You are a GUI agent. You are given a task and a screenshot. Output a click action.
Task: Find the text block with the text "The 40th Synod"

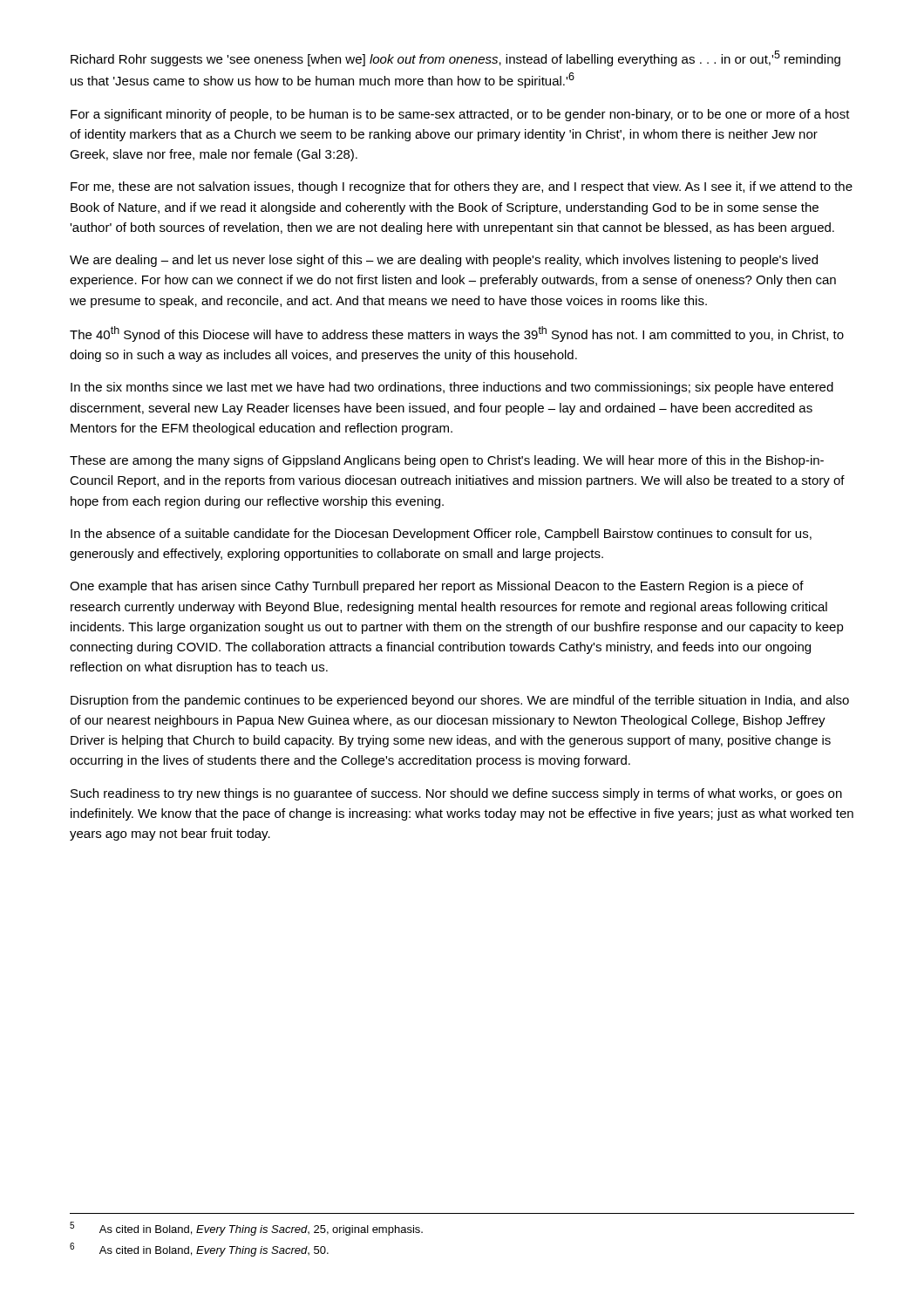(x=457, y=343)
